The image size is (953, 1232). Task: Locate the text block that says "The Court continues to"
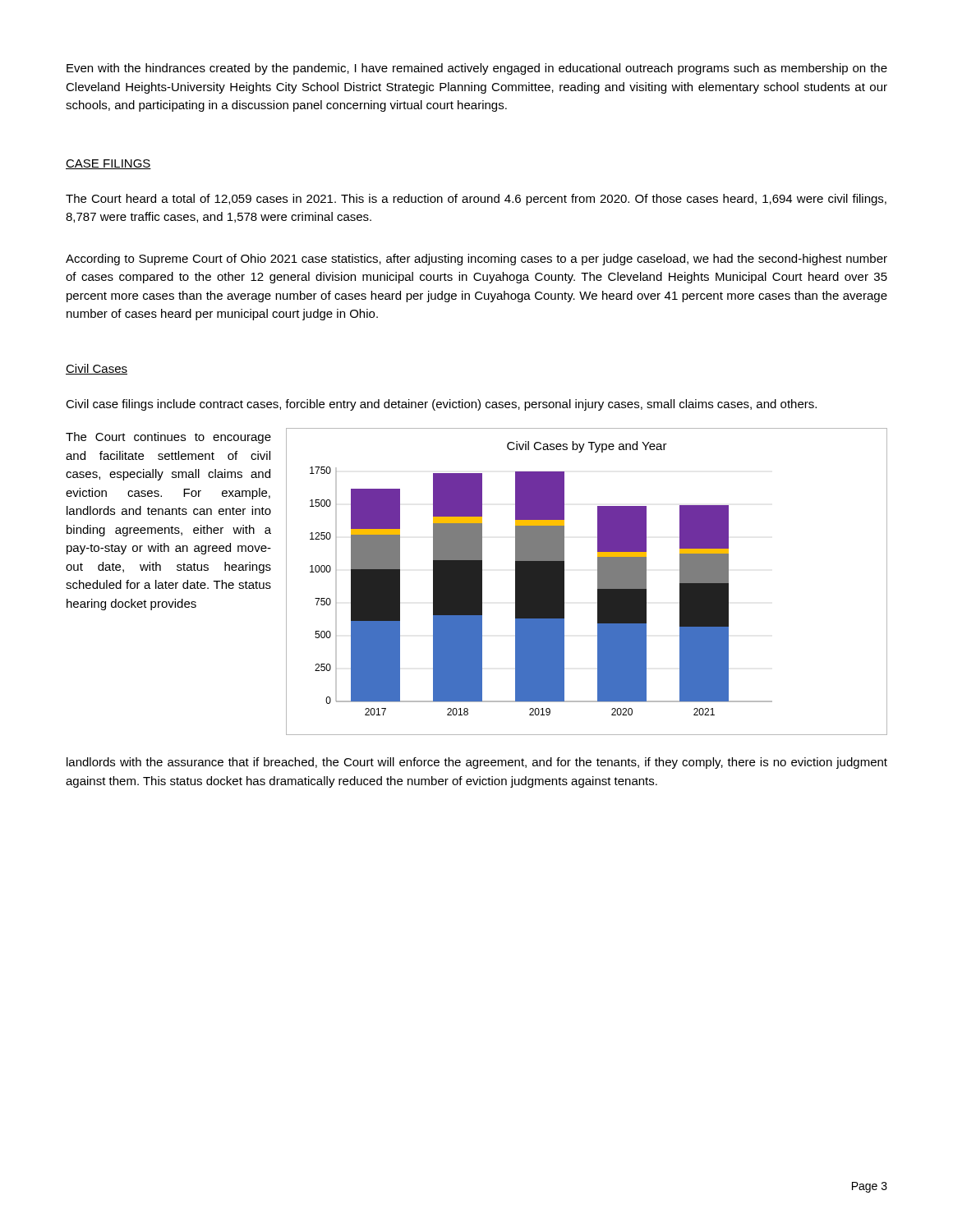click(168, 520)
